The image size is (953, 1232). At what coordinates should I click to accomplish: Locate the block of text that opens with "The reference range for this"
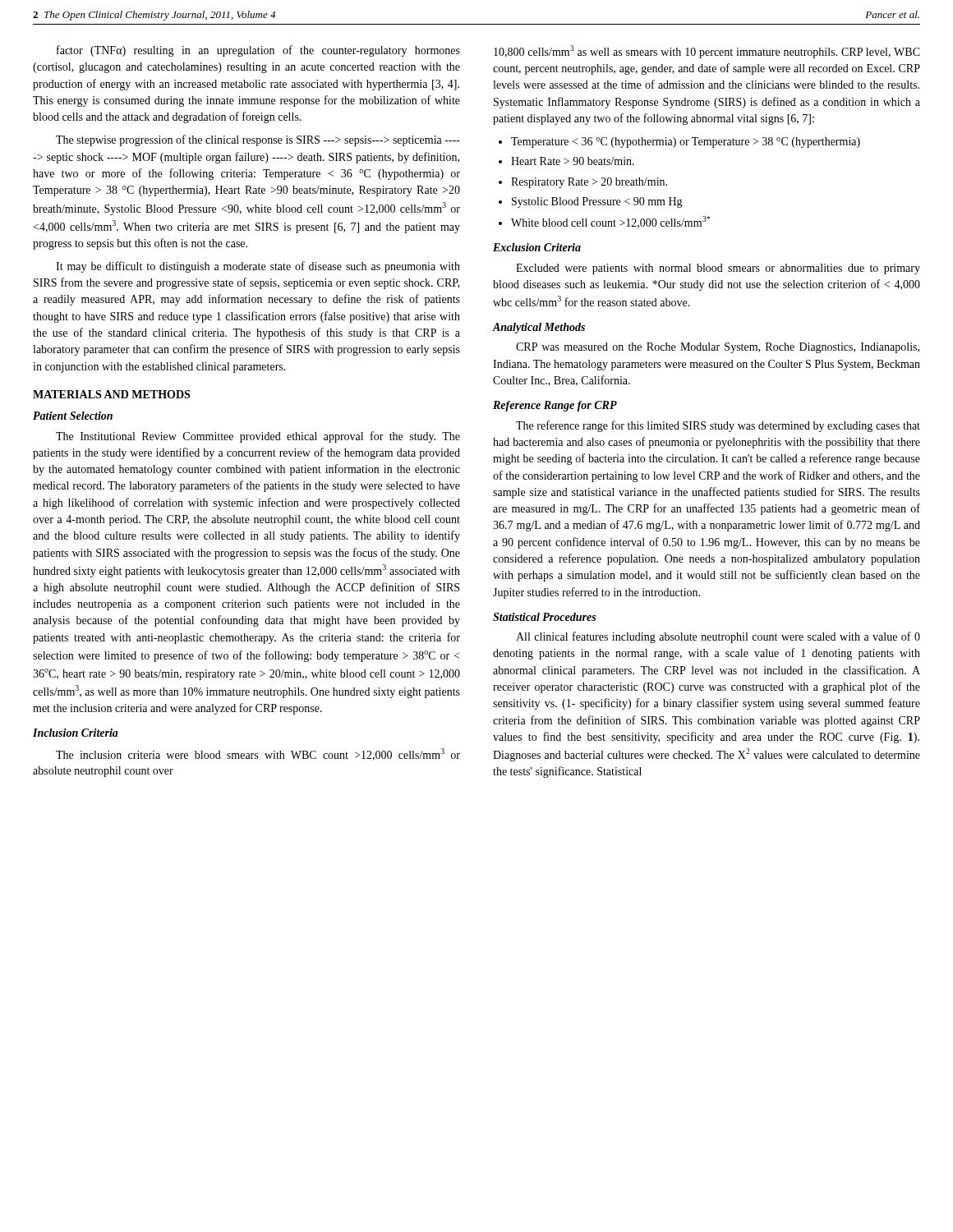707,509
